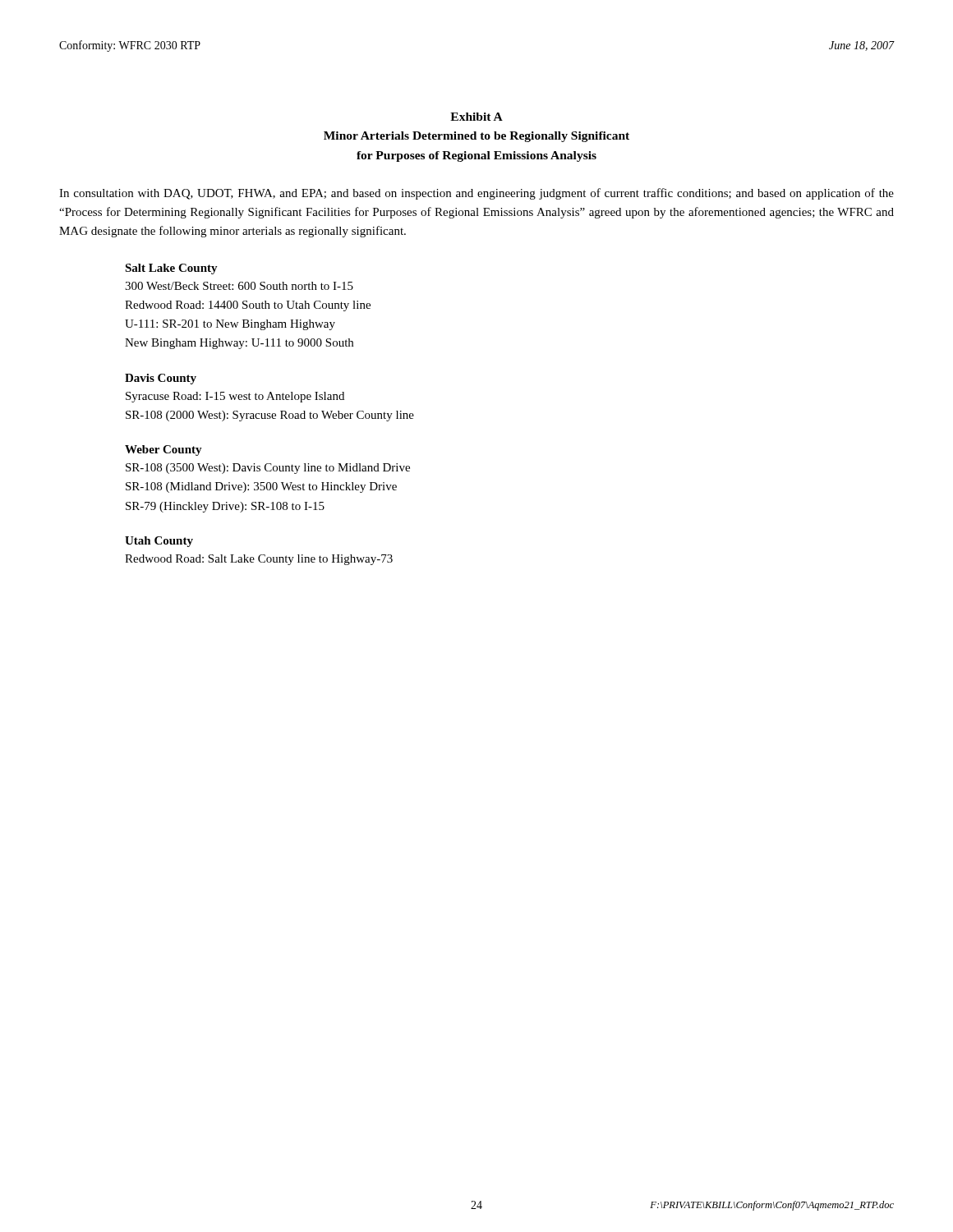Locate the region starting "Salt Lake County"
The image size is (953, 1232).
(x=171, y=267)
